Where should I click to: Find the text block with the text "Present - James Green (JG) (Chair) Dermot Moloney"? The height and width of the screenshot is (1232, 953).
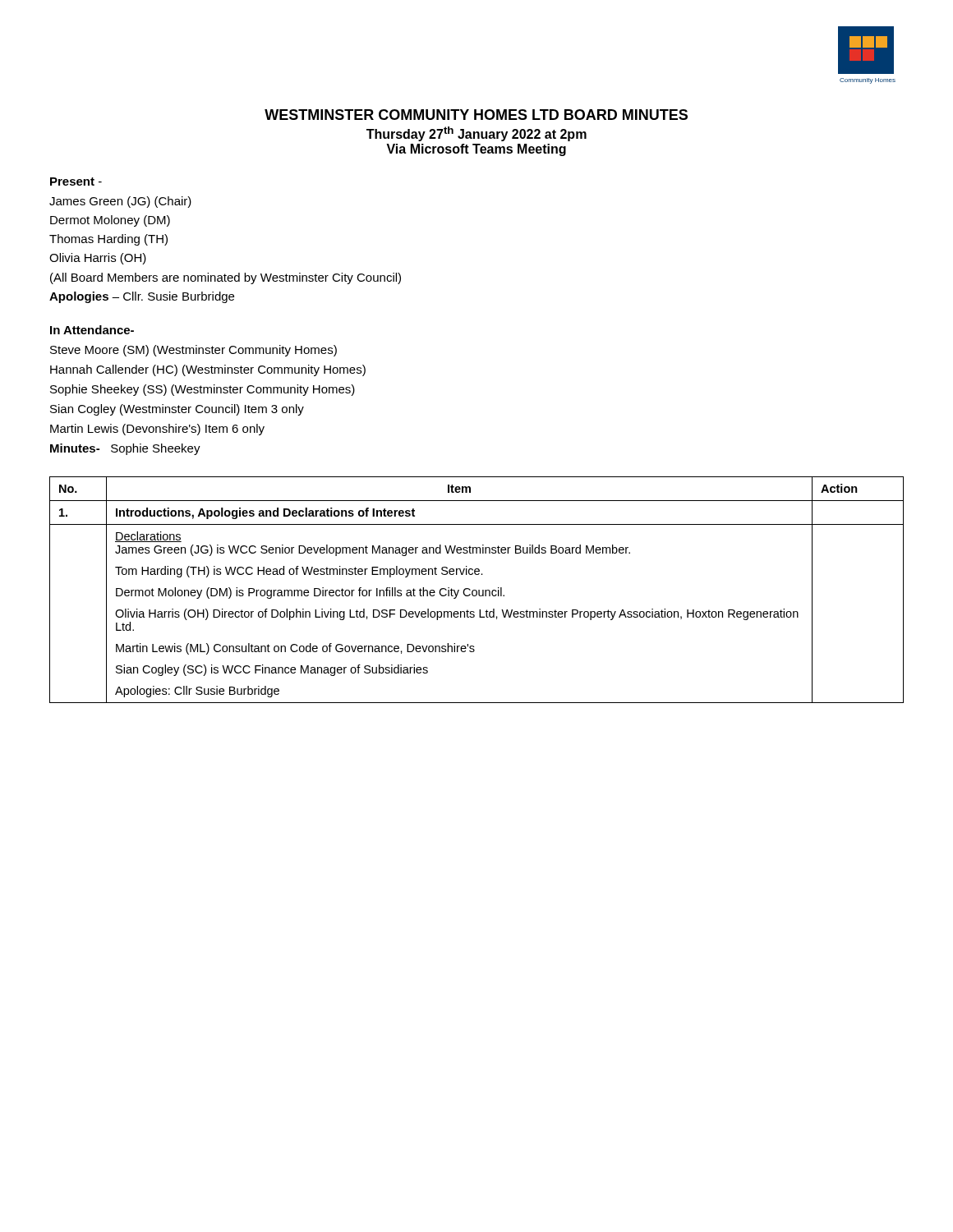[76, 182]
